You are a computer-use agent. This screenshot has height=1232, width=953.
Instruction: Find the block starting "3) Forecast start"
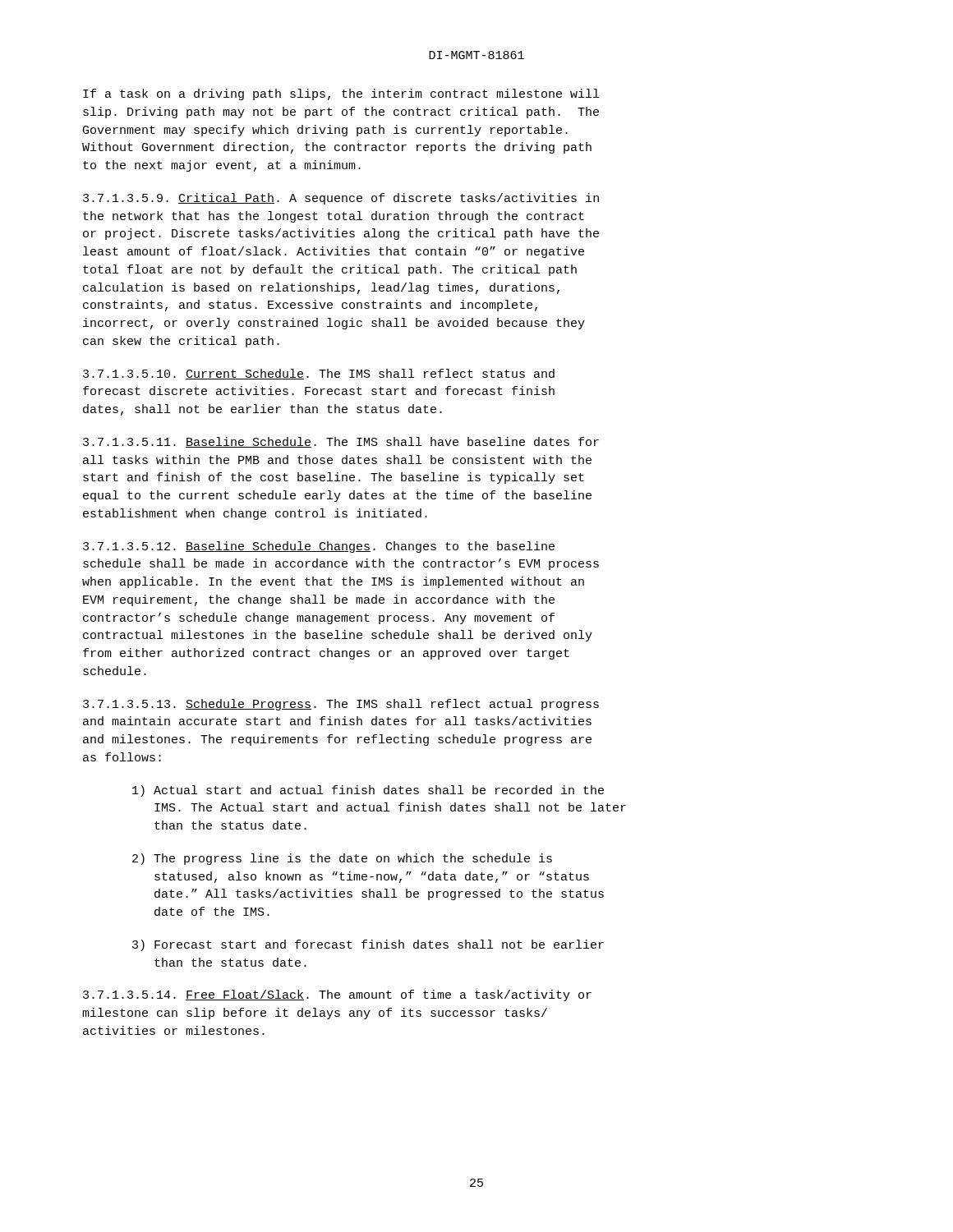tap(368, 954)
